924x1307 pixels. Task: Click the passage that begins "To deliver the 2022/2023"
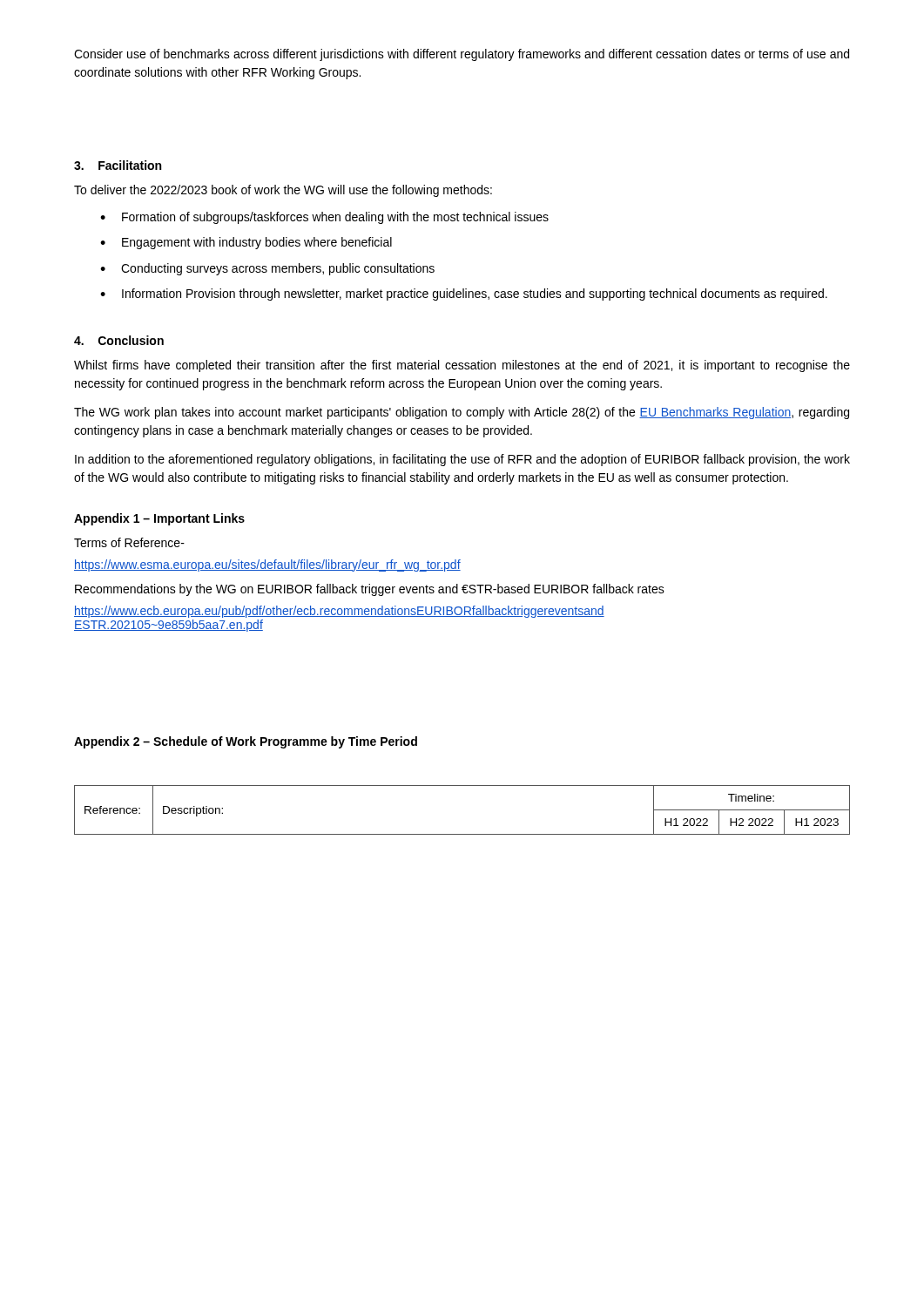click(x=283, y=190)
